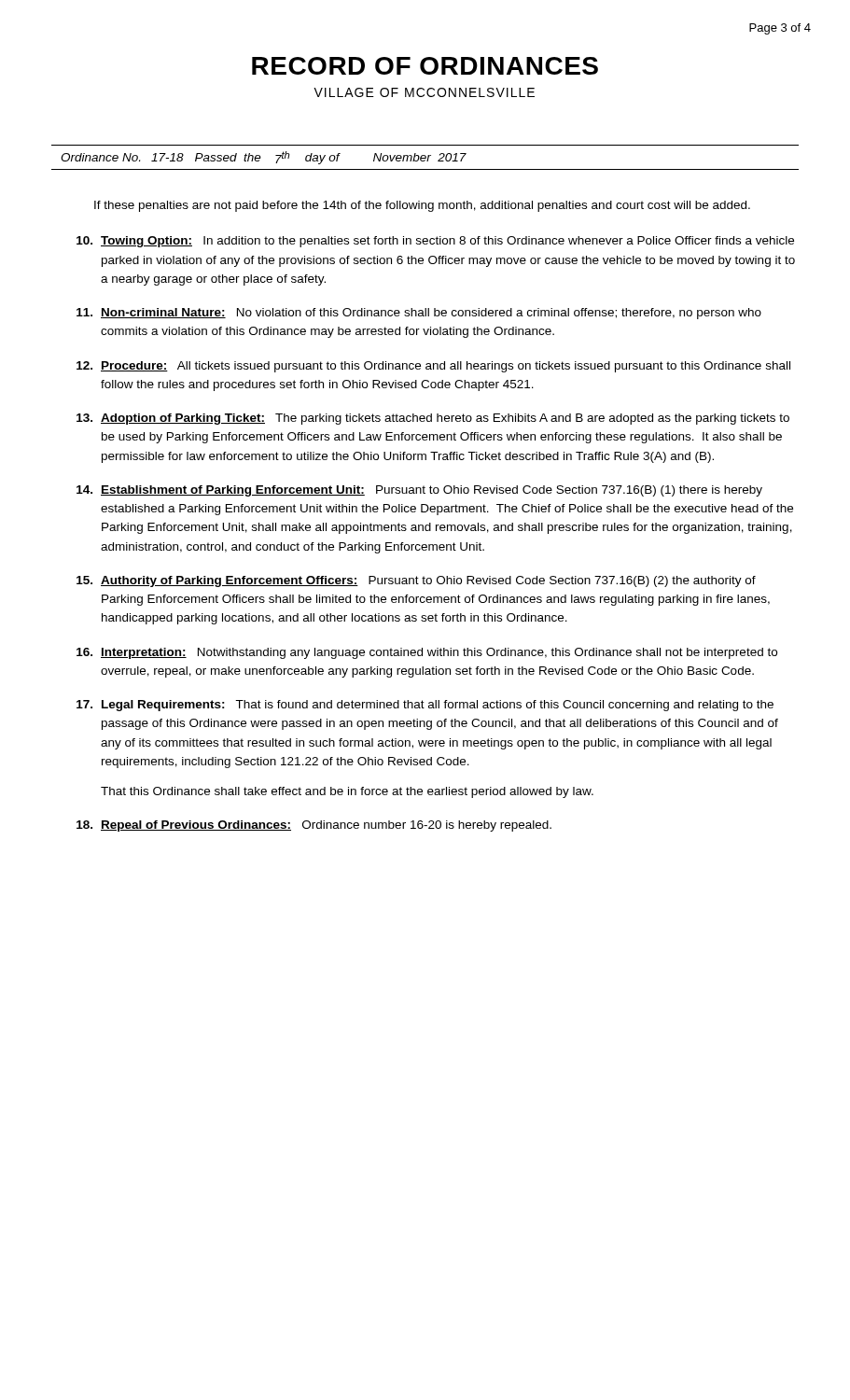Image resolution: width=850 pixels, height=1400 pixels.
Task: Select the list item that says "13. Adoption of Parking Ticket: The"
Action: (x=425, y=437)
